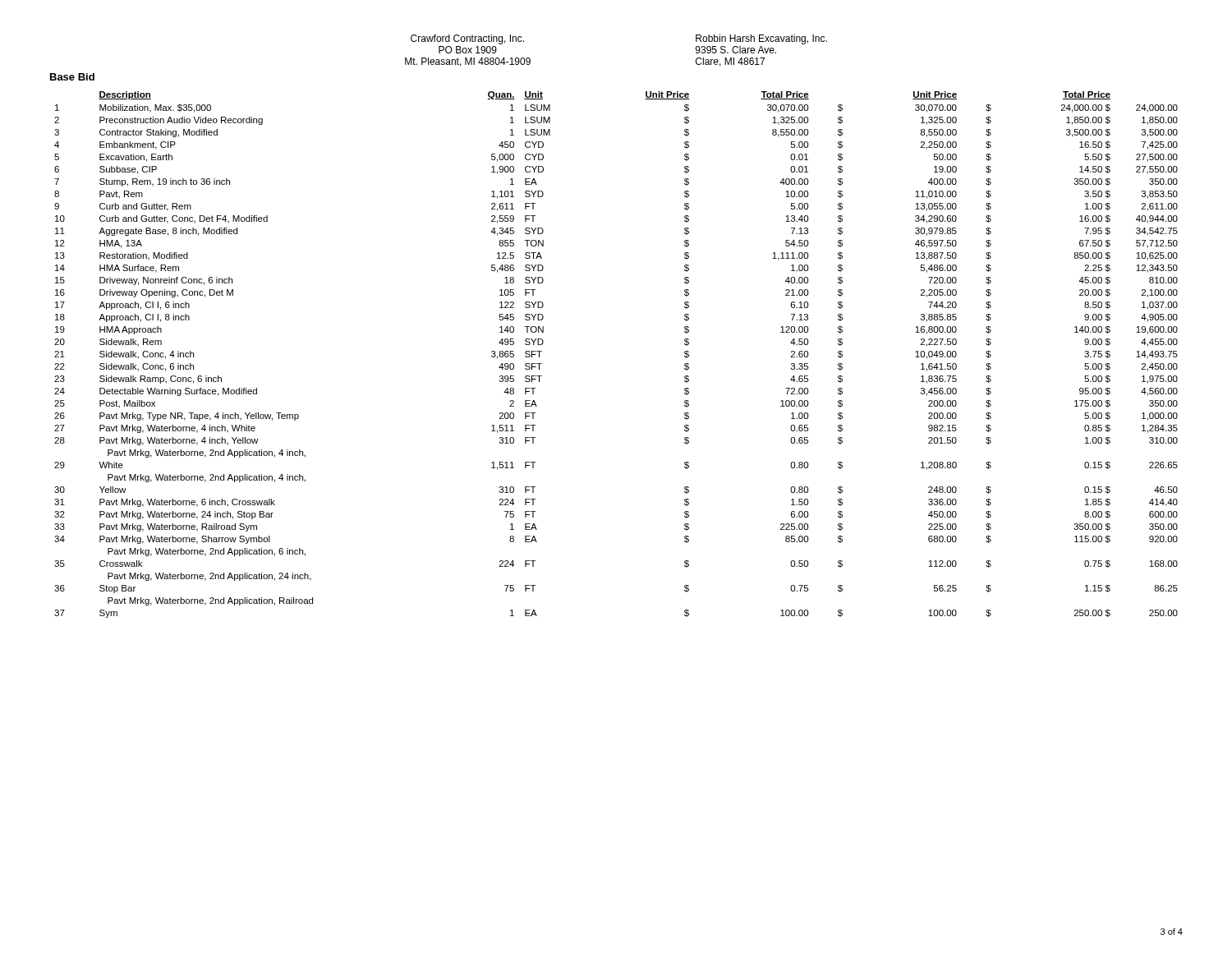Image resolution: width=1232 pixels, height=953 pixels.
Task: Find the text block starting "Base Bid"
Action: (72, 77)
